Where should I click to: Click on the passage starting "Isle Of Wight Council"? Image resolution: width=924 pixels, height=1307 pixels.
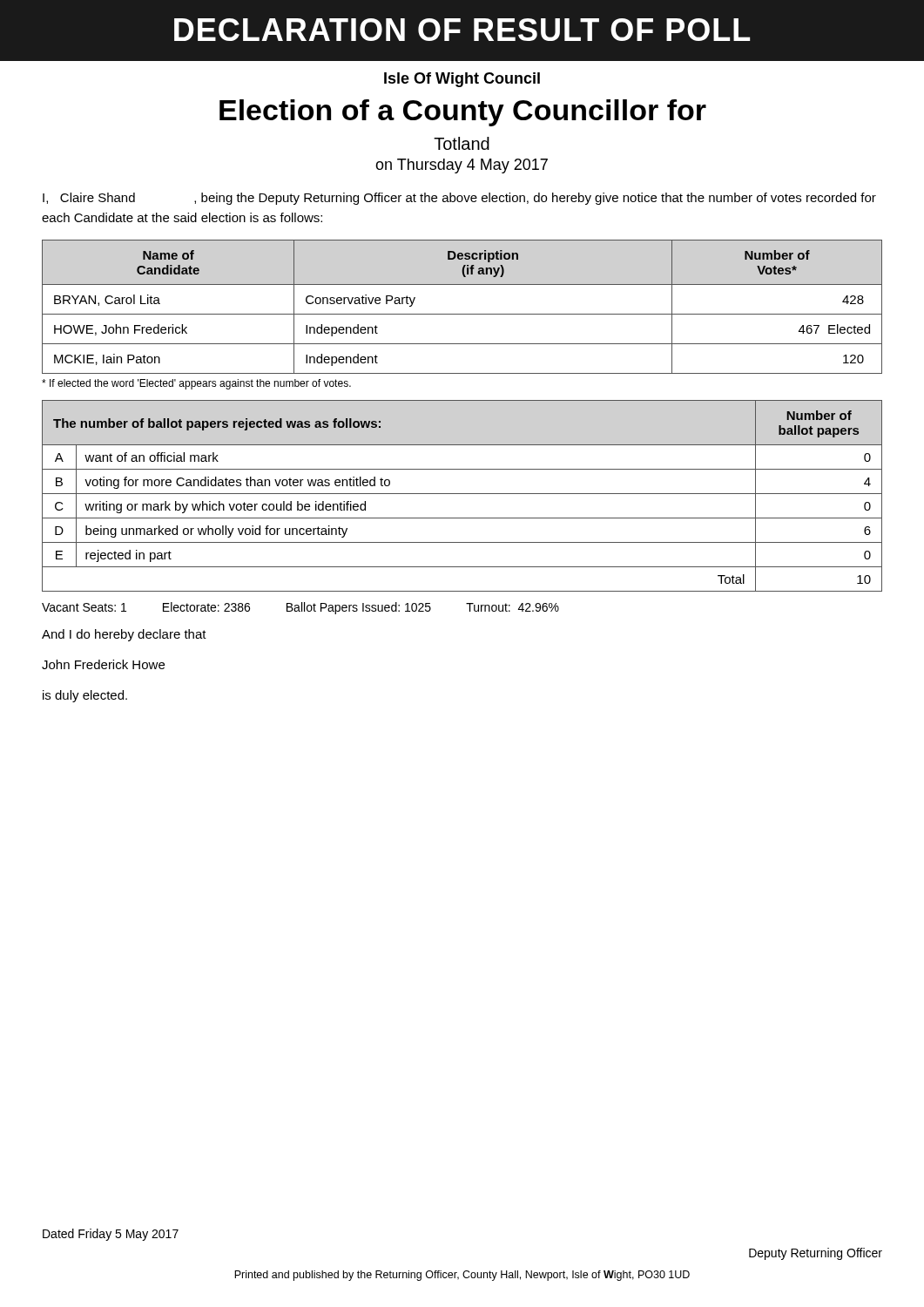click(x=462, y=78)
